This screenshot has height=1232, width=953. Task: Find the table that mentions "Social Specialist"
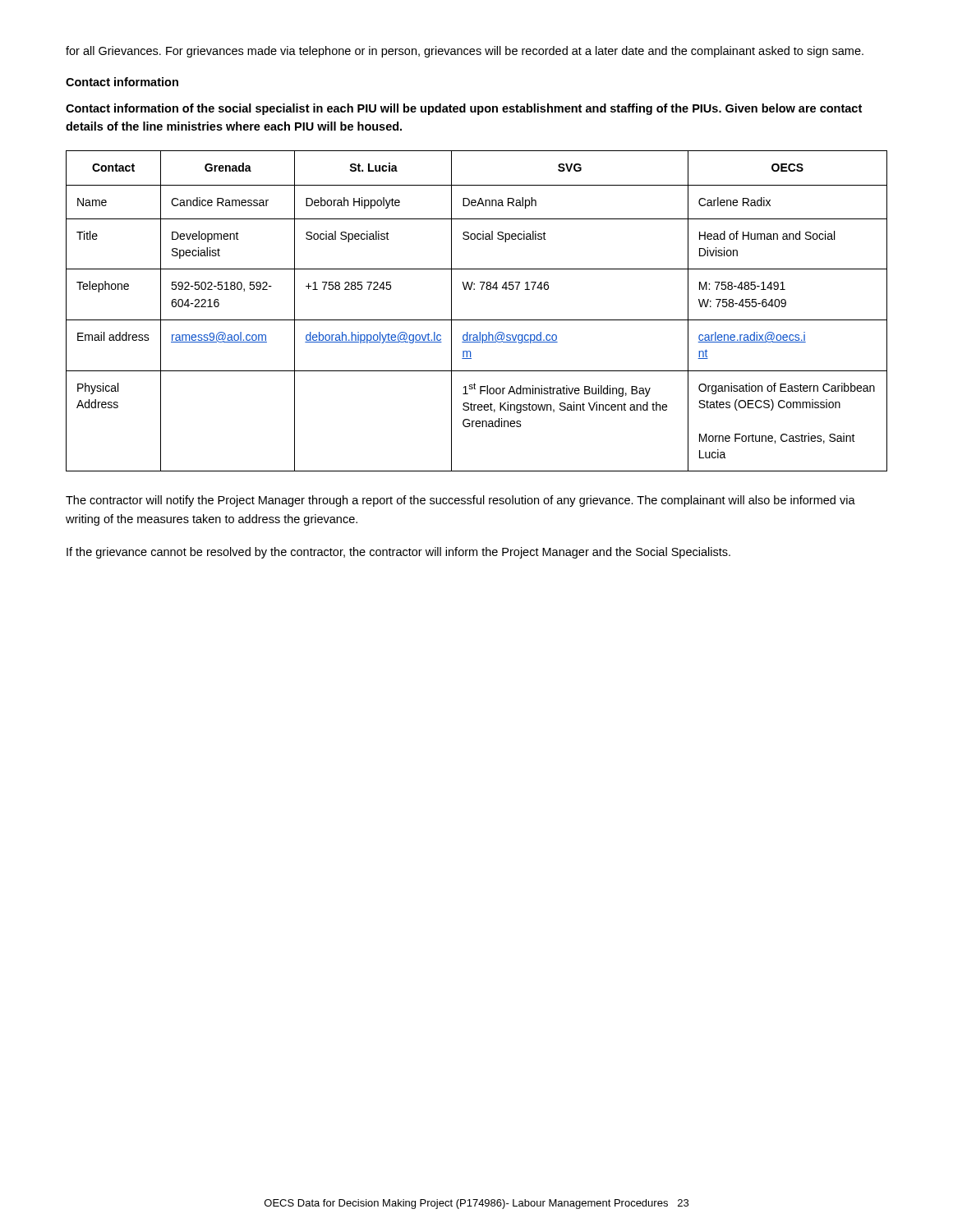pos(476,311)
